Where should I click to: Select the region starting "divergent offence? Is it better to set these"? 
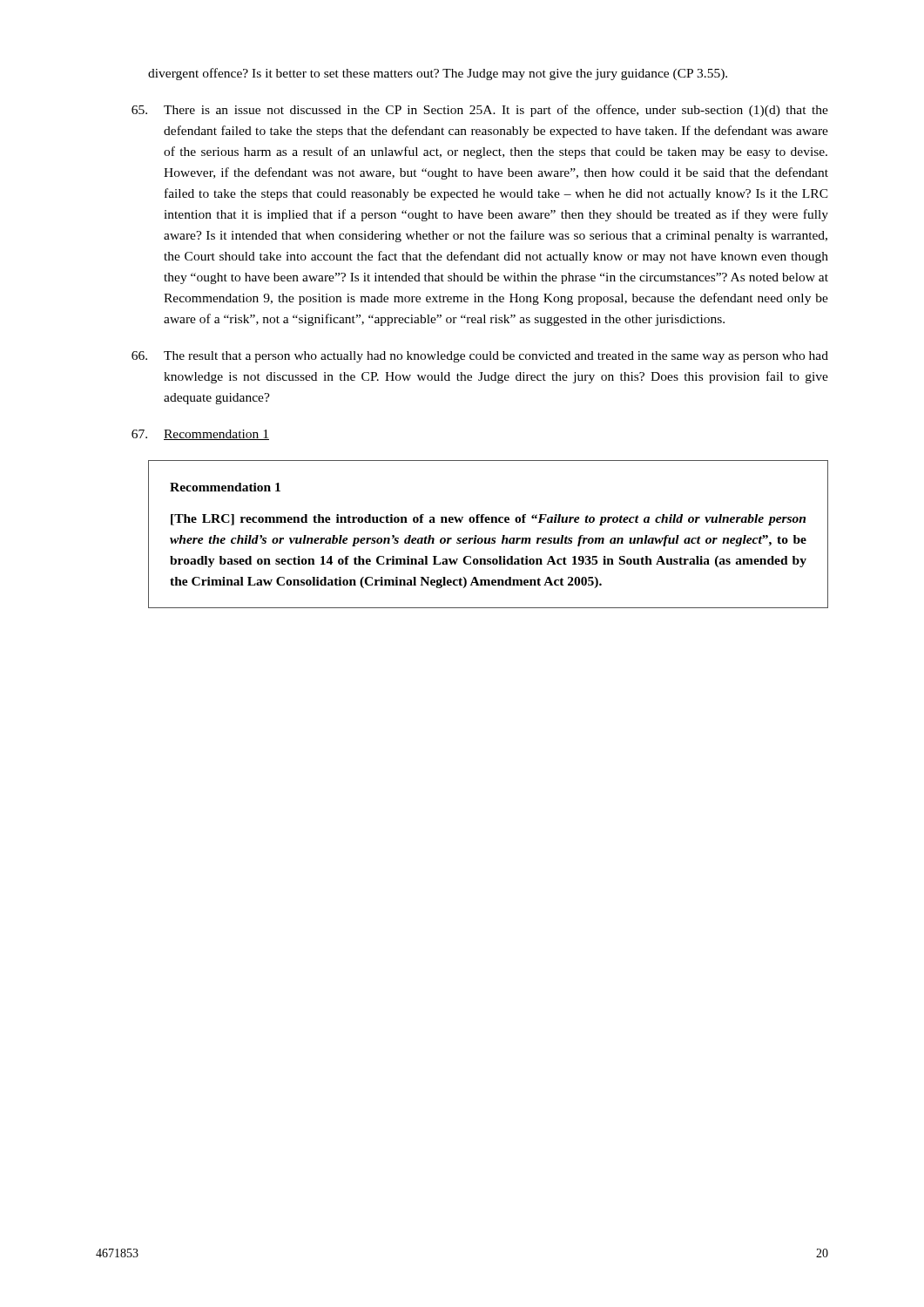438,73
